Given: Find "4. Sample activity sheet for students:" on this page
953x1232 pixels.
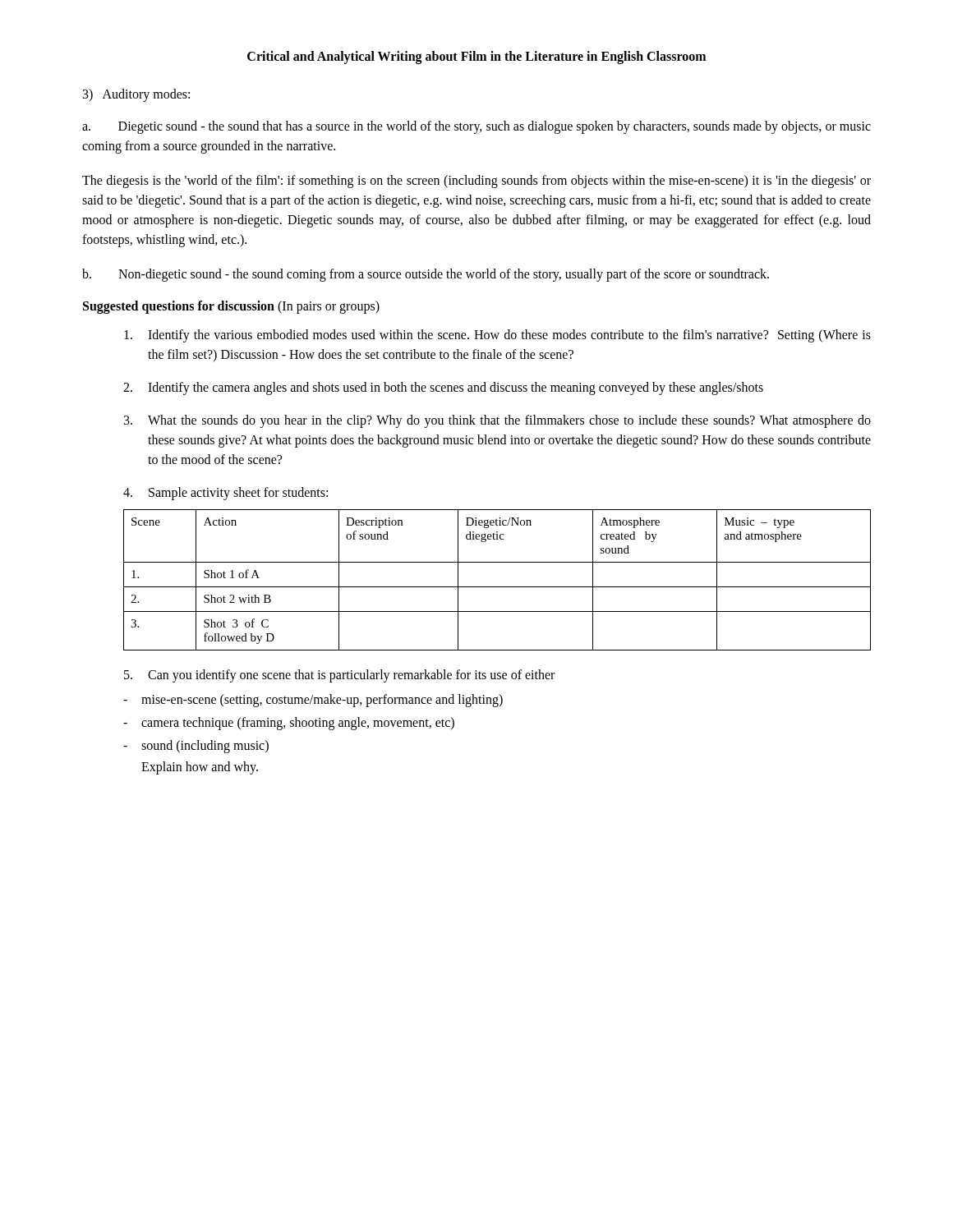Looking at the screenshot, I should [226, 494].
